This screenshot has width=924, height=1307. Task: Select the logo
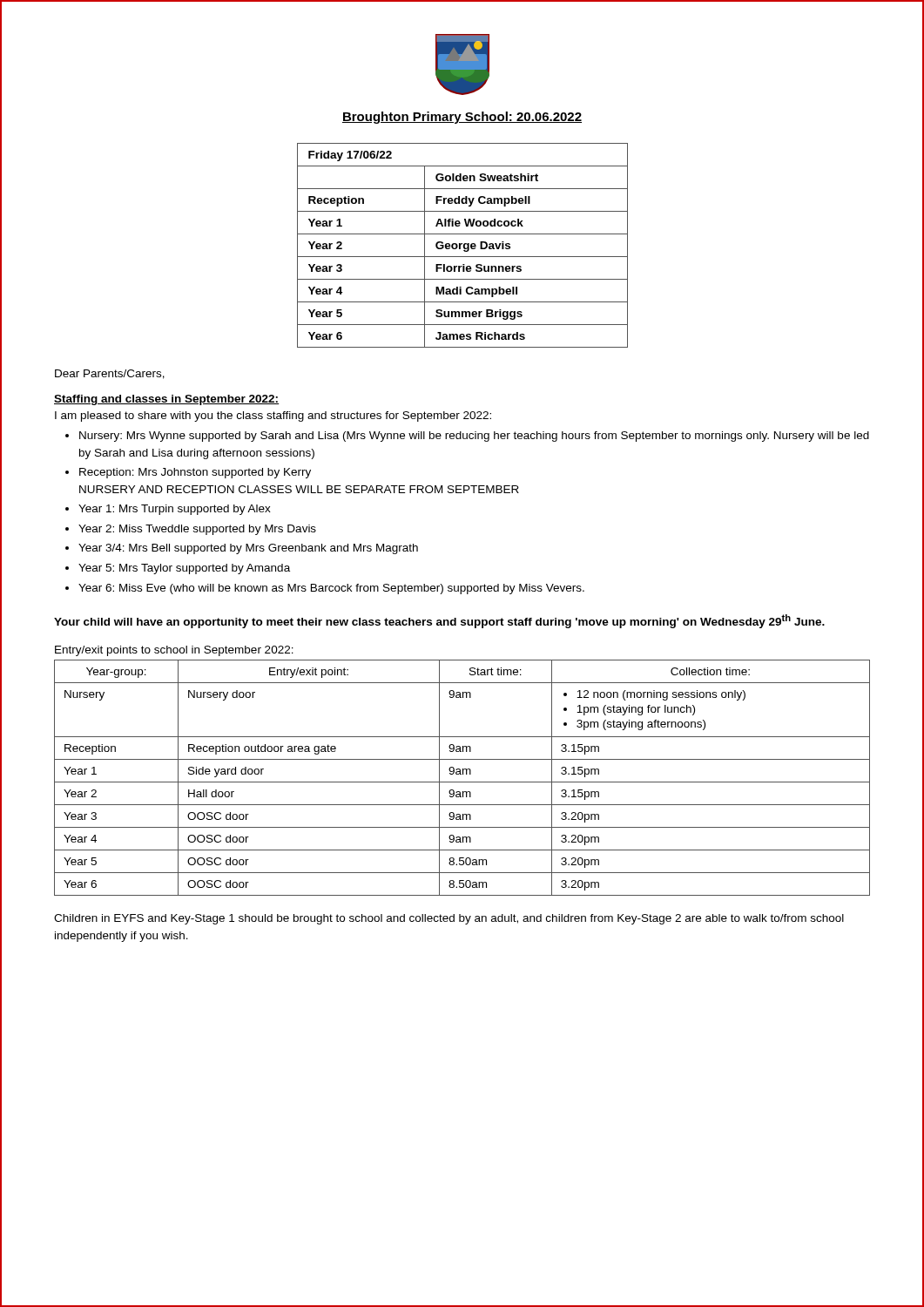point(462,64)
